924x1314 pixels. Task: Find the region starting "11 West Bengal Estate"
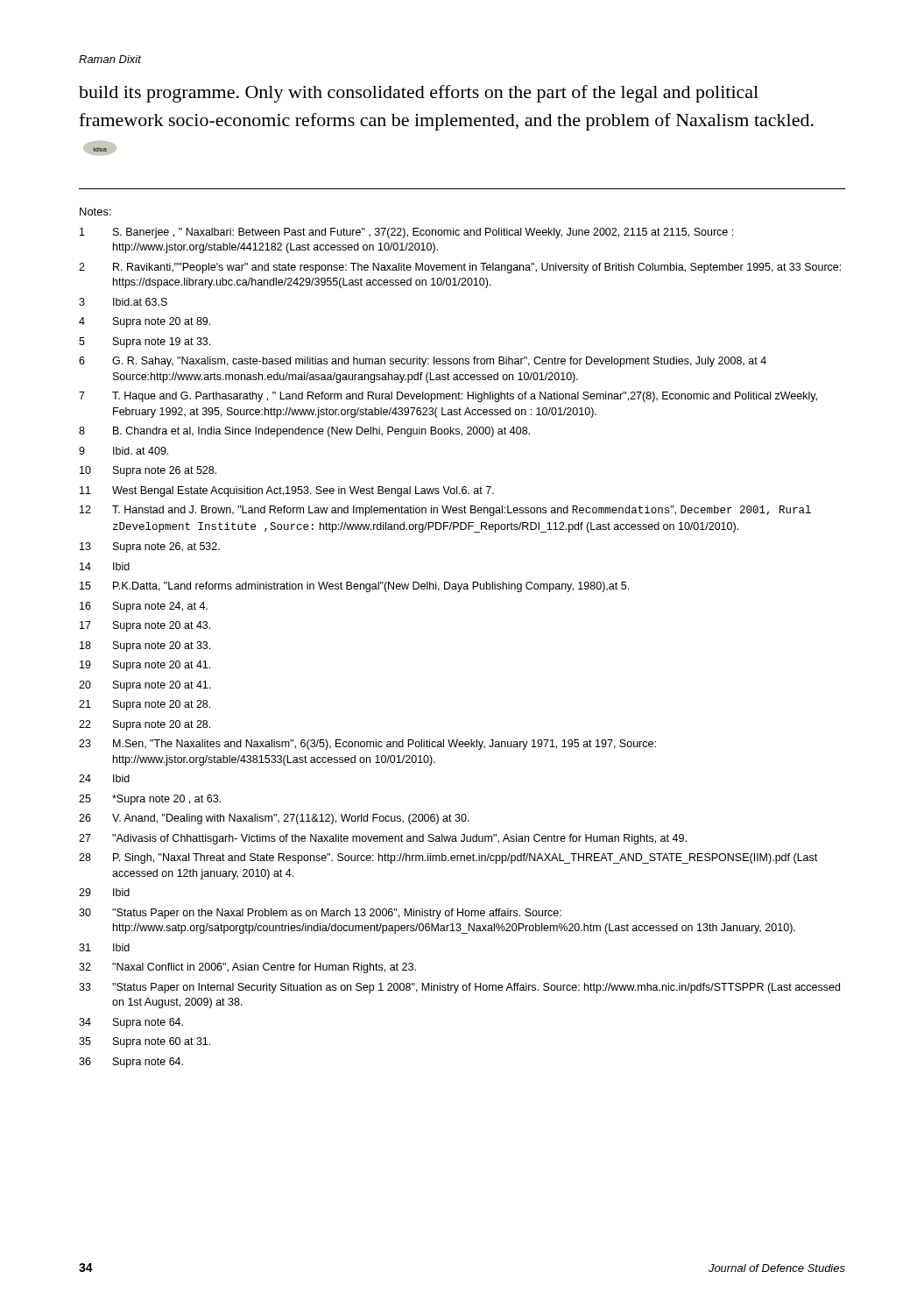click(462, 491)
